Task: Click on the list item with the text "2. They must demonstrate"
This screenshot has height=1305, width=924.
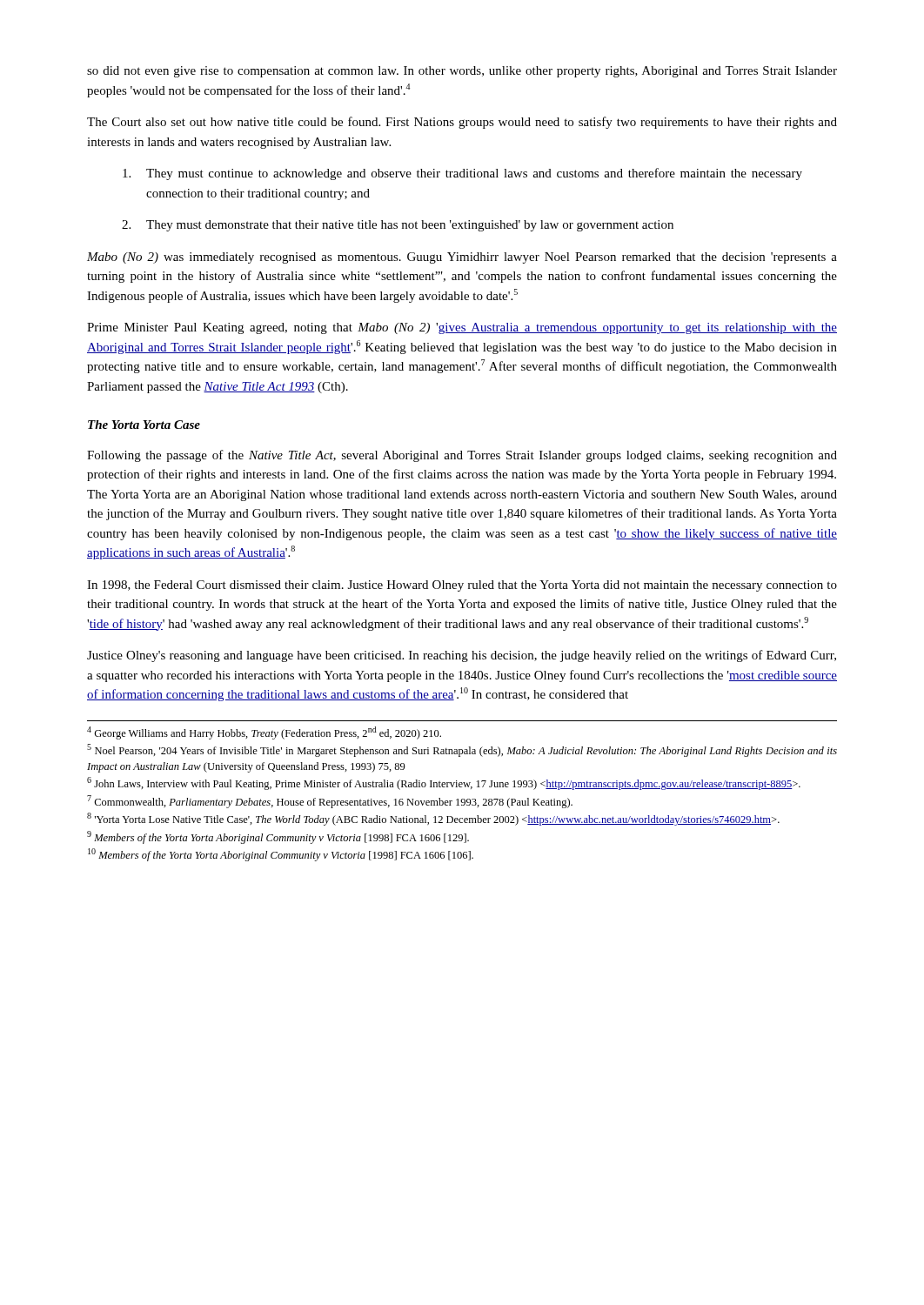Action: pos(462,225)
